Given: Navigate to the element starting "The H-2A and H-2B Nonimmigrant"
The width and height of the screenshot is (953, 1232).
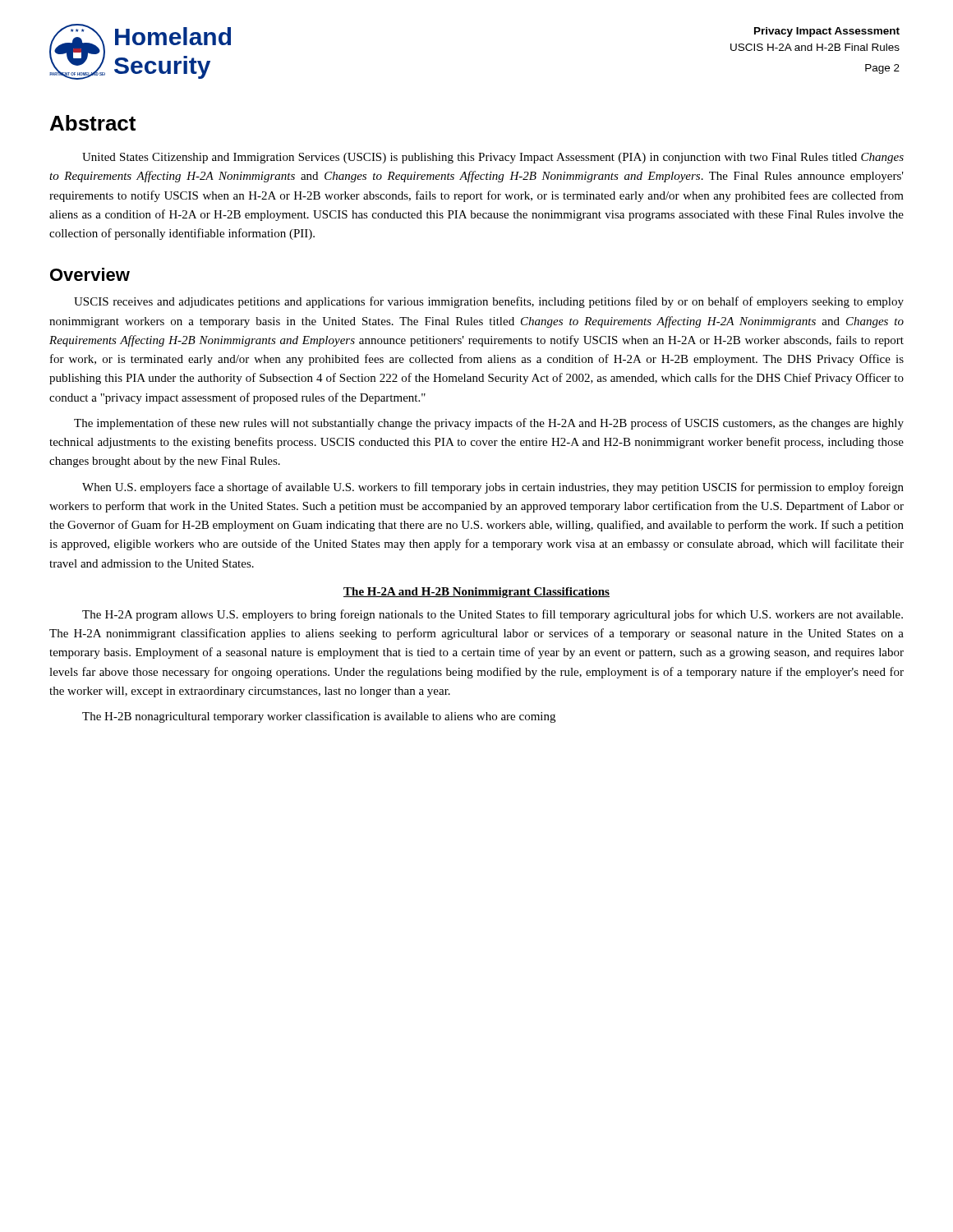Looking at the screenshot, I should [476, 591].
